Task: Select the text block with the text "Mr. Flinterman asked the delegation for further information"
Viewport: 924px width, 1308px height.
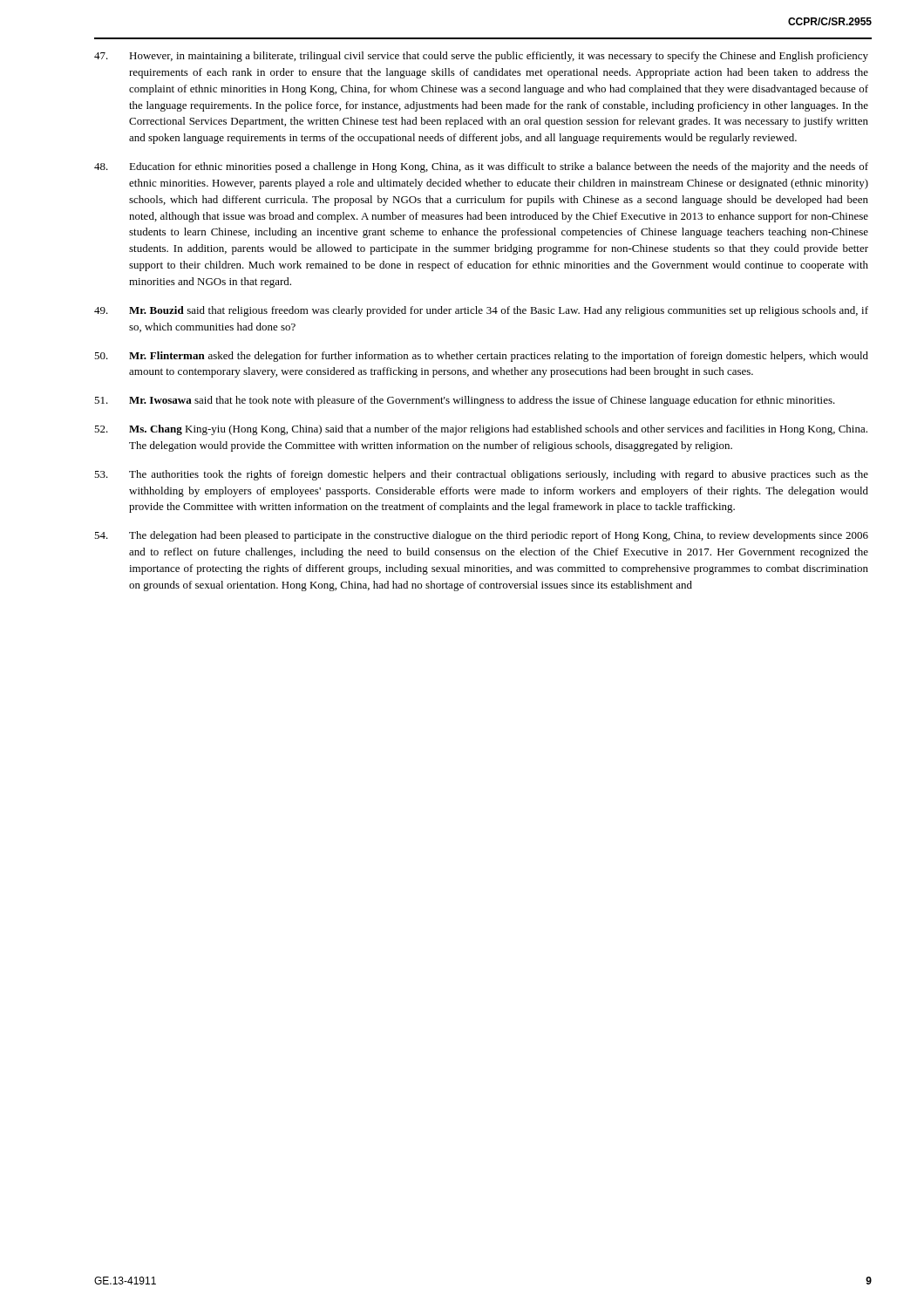Action: [x=481, y=364]
